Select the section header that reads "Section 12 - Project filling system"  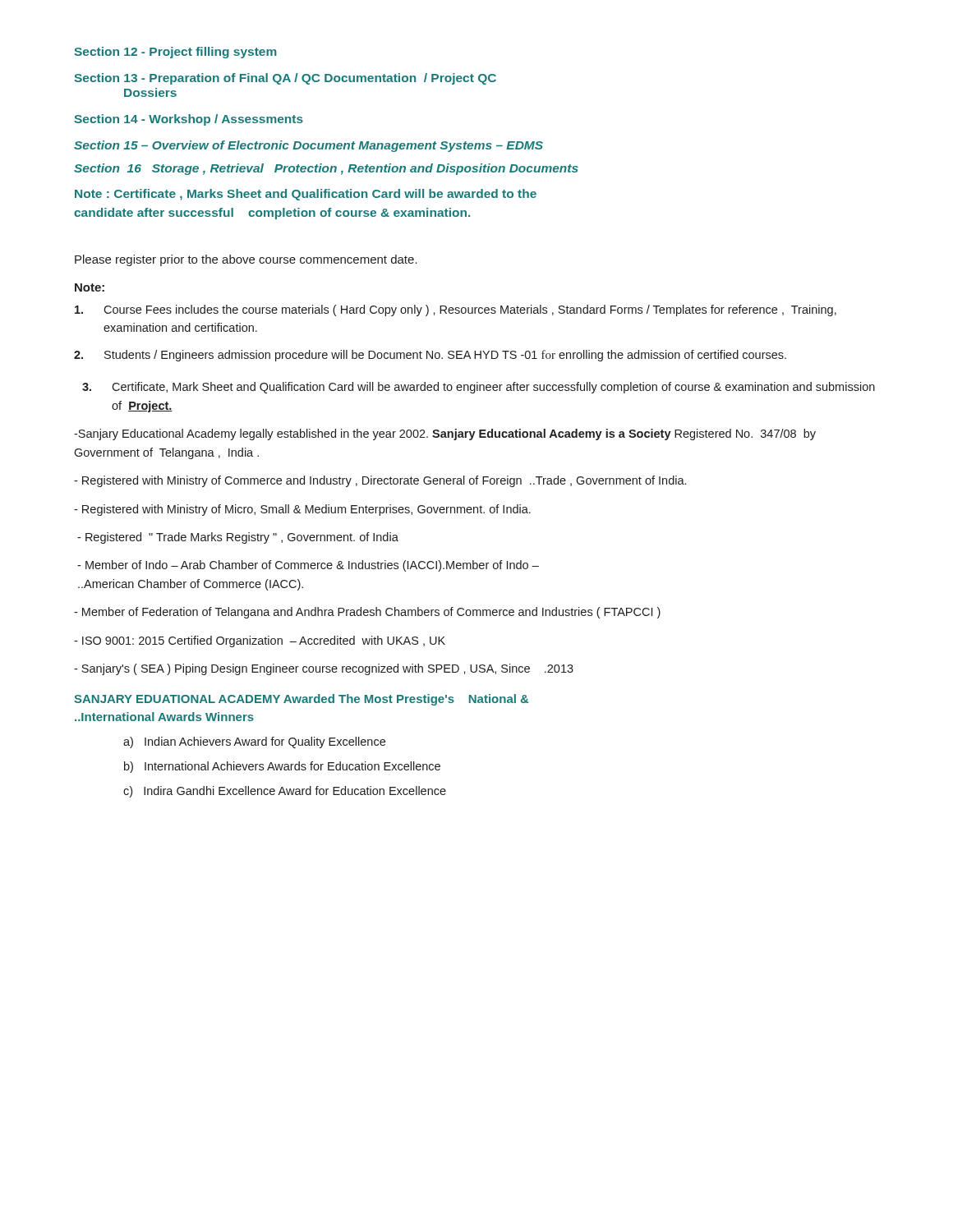pos(175,51)
